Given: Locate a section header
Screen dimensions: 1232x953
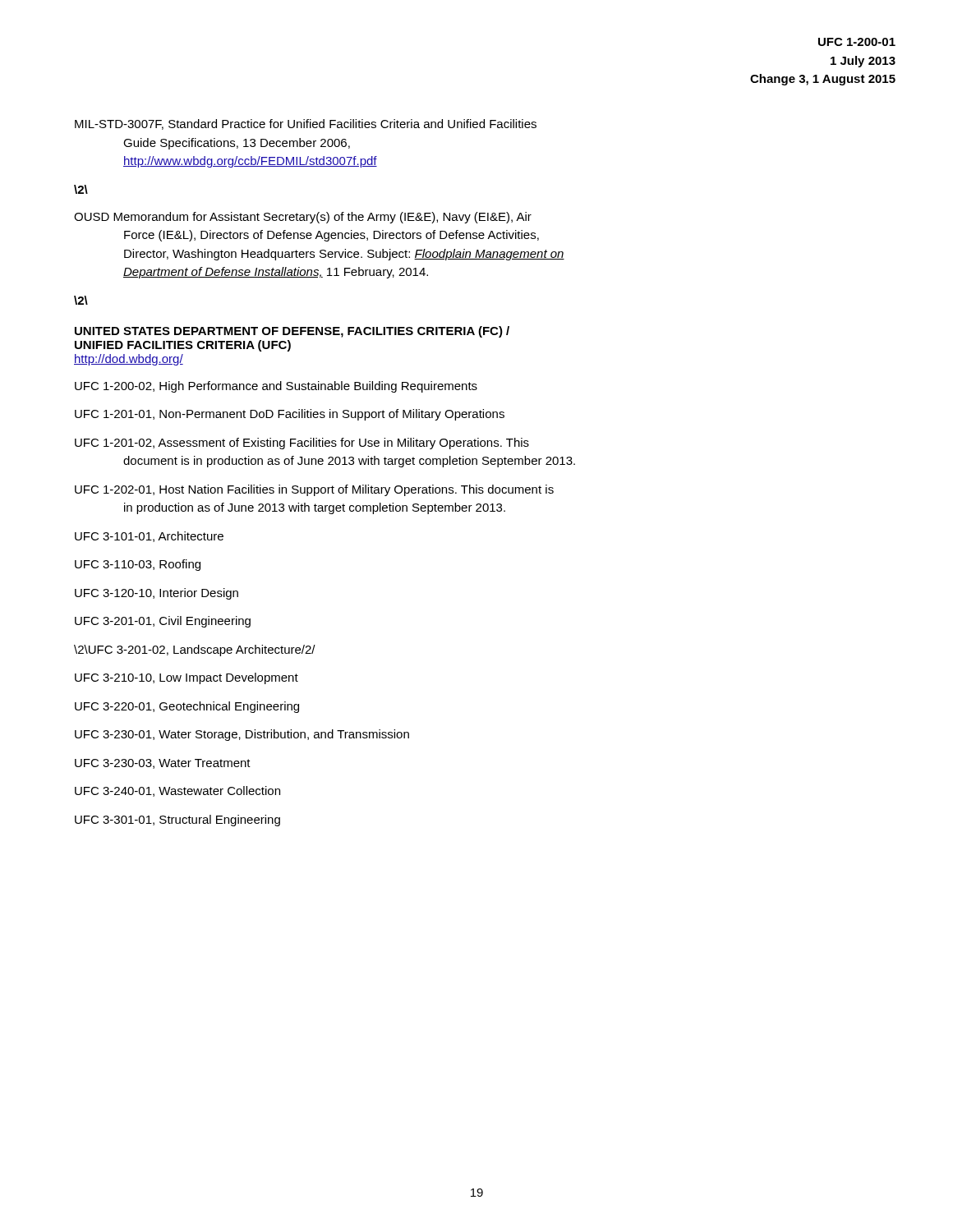Looking at the screenshot, I should tap(292, 344).
